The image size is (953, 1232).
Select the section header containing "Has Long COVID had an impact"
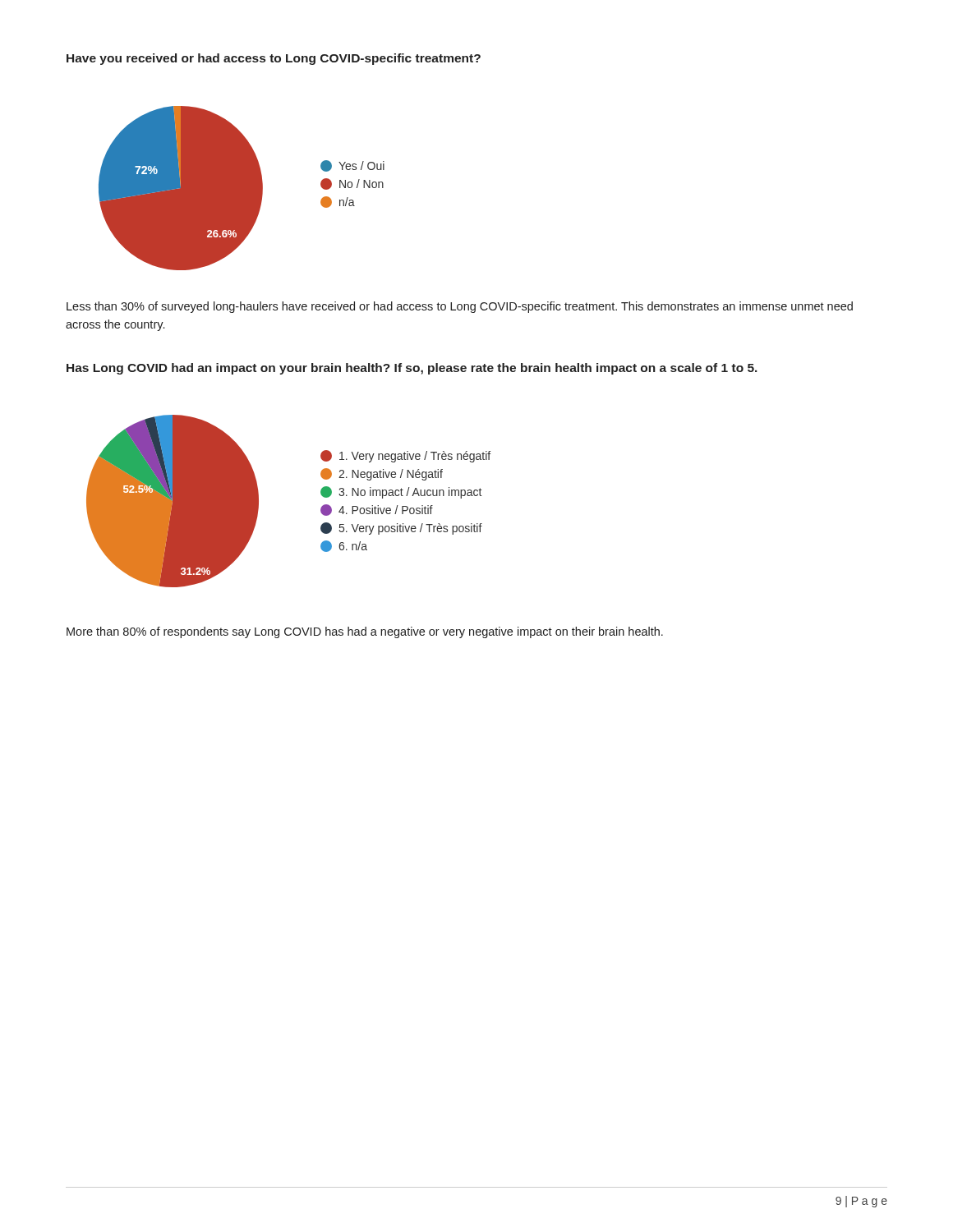(x=412, y=367)
